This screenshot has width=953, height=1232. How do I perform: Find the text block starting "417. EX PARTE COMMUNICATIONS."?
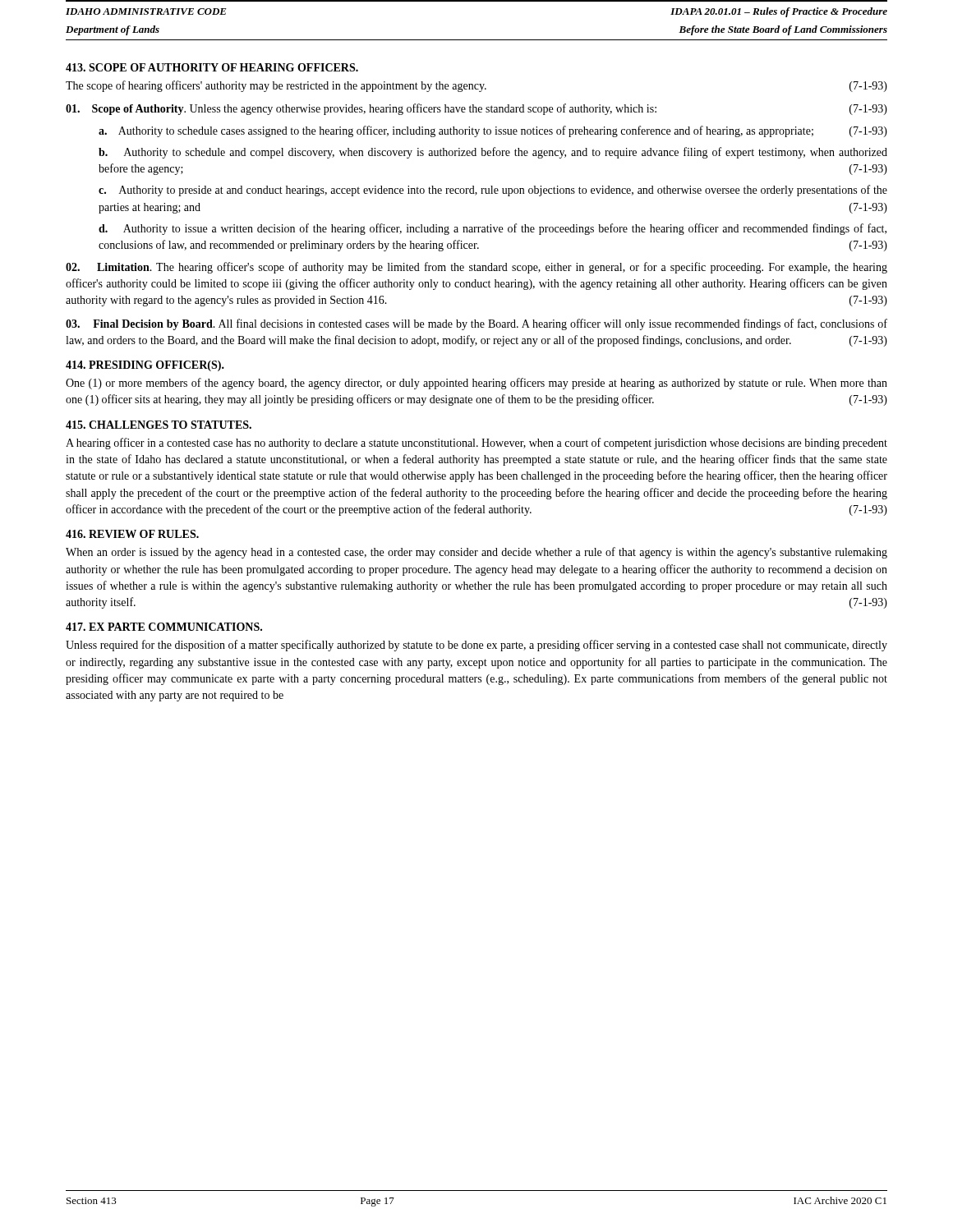[x=164, y=627]
